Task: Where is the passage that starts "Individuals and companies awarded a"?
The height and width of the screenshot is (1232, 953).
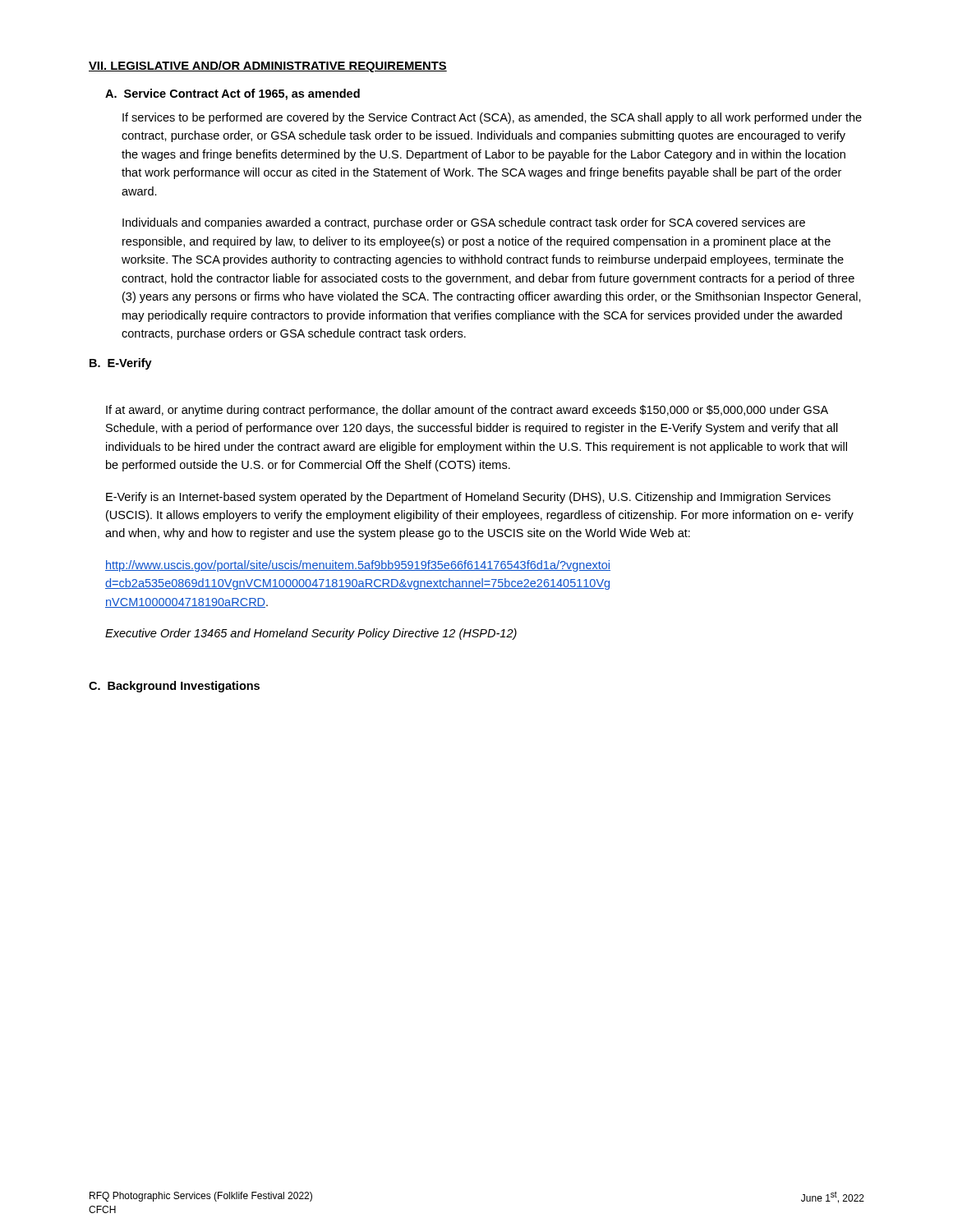Action: (x=492, y=278)
